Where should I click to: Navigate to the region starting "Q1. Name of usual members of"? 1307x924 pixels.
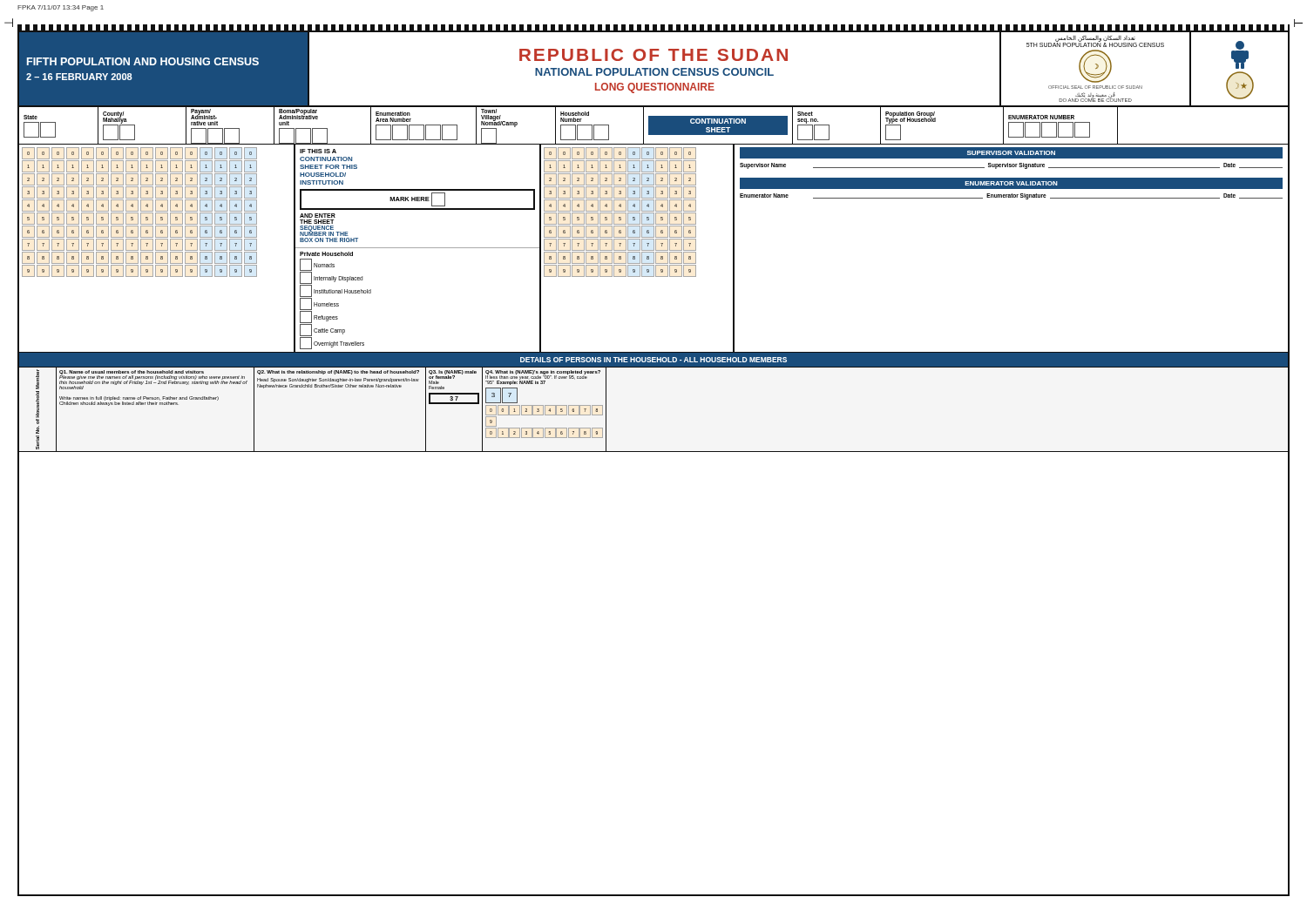pyautogui.click(x=153, y=388)
